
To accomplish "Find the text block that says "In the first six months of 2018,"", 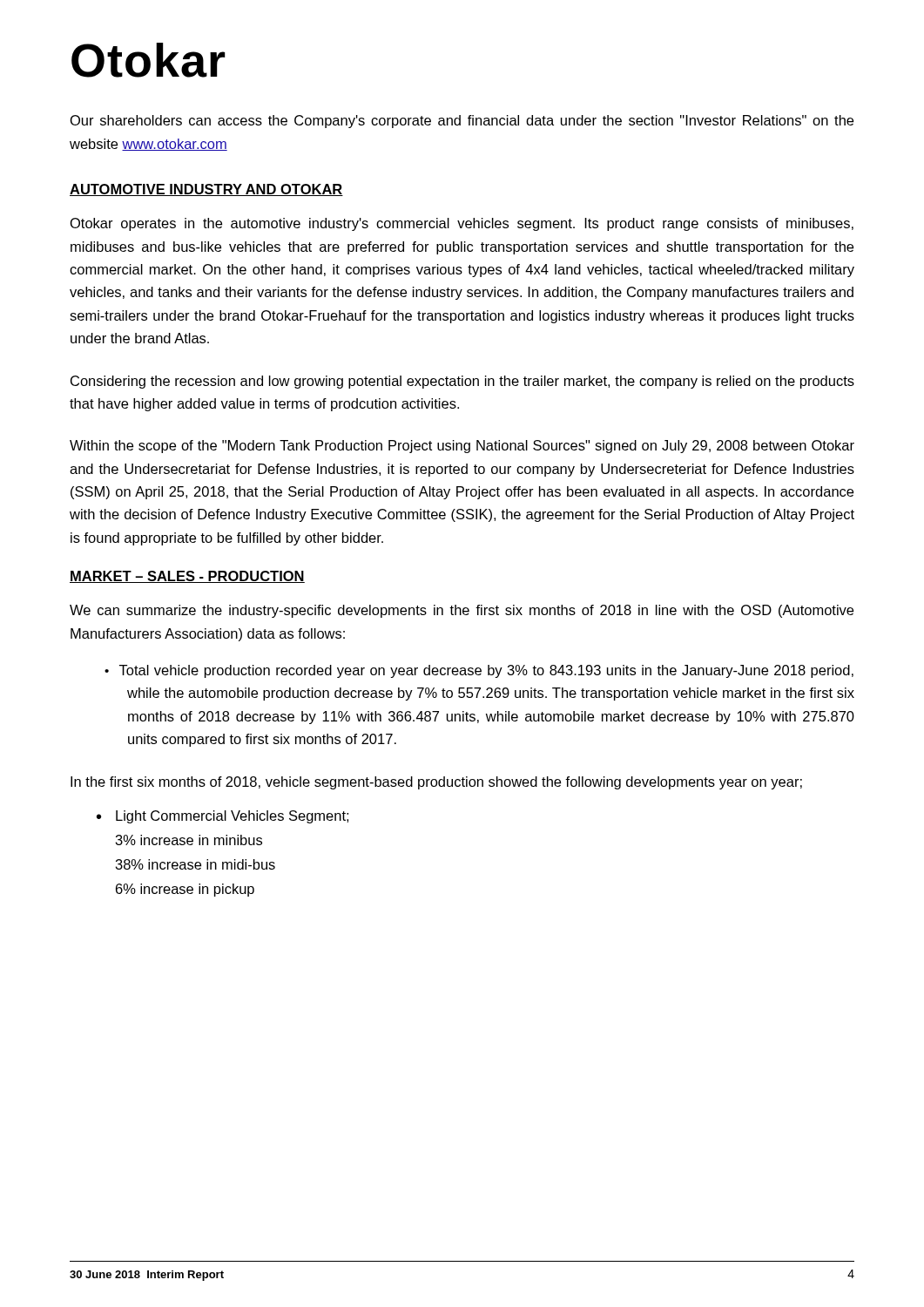I will 436,781.
